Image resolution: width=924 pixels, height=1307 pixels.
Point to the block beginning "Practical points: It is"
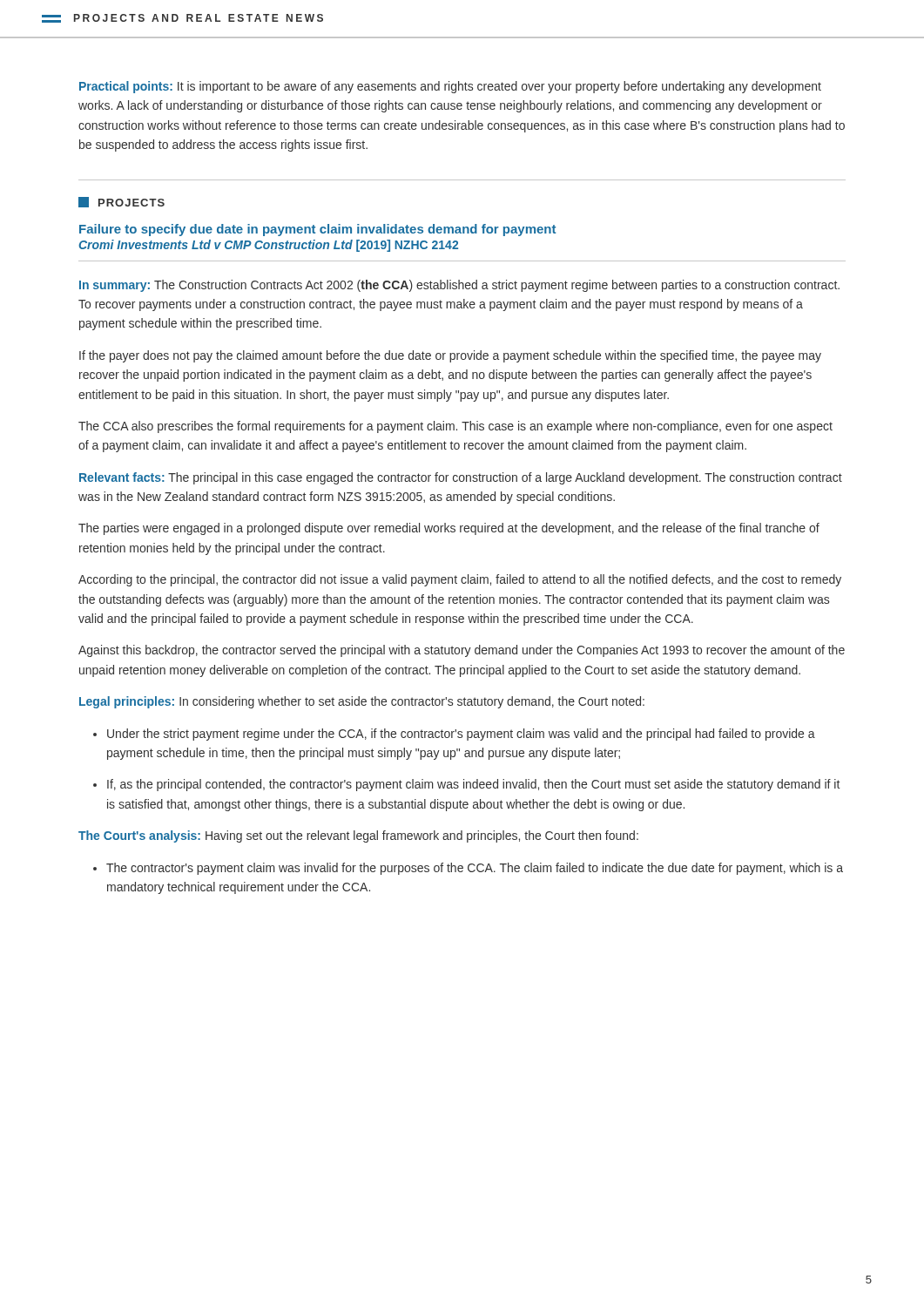pos(462,116)
